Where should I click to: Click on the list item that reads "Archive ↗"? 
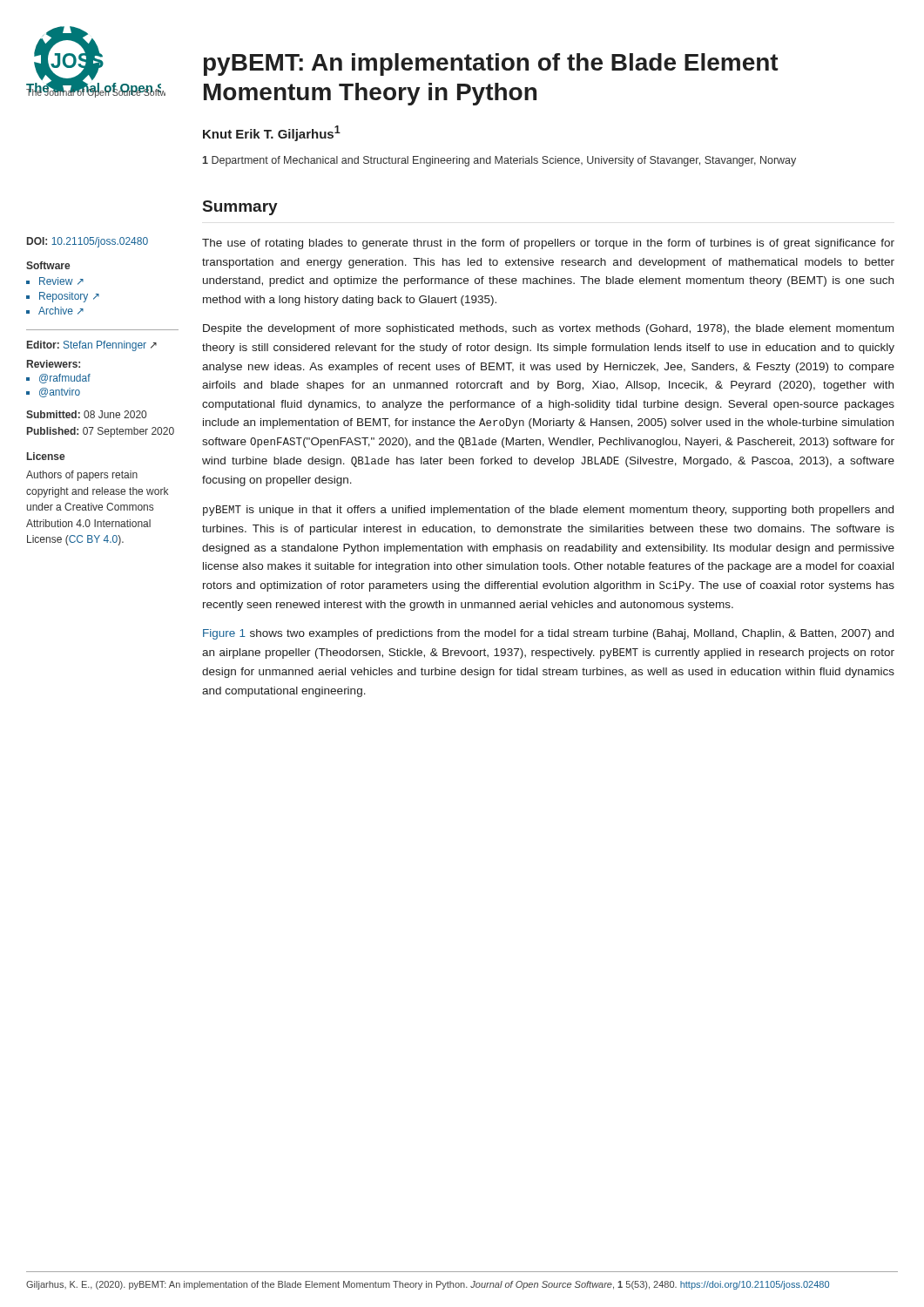[62, 311]
